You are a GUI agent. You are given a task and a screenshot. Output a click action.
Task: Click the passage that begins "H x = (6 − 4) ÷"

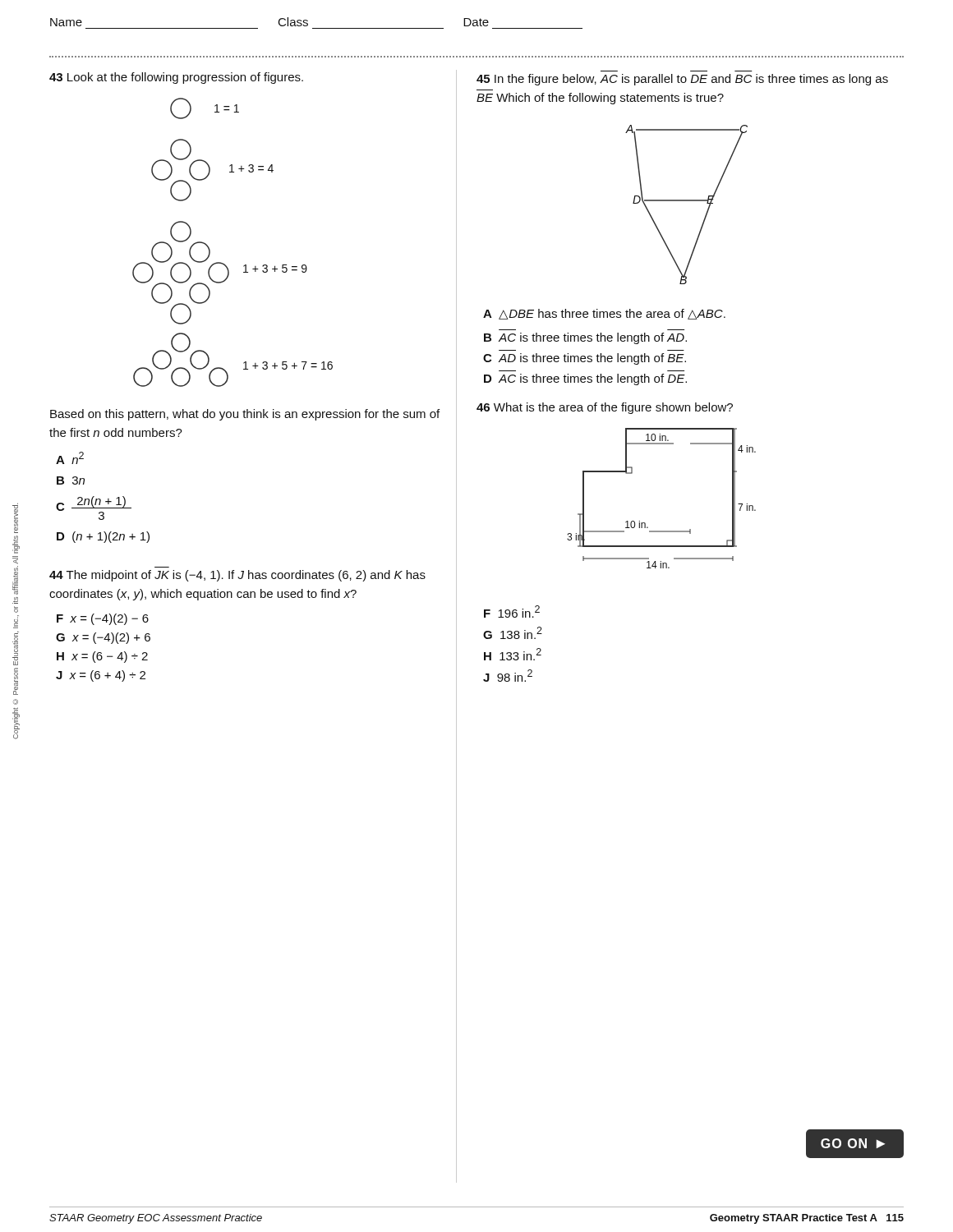pyautogui.click(x=102, y=656)
